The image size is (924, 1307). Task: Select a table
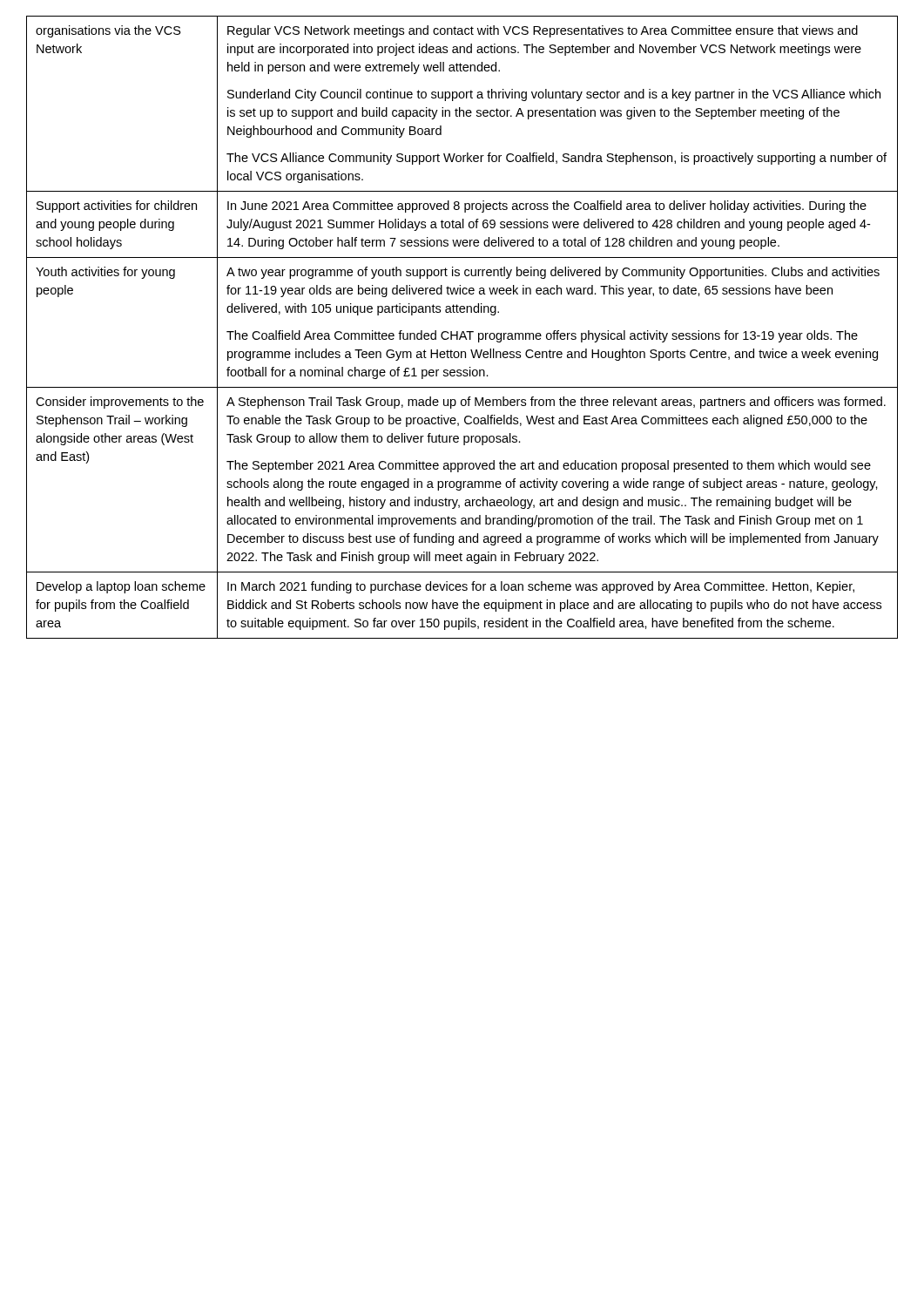point(462,327)
